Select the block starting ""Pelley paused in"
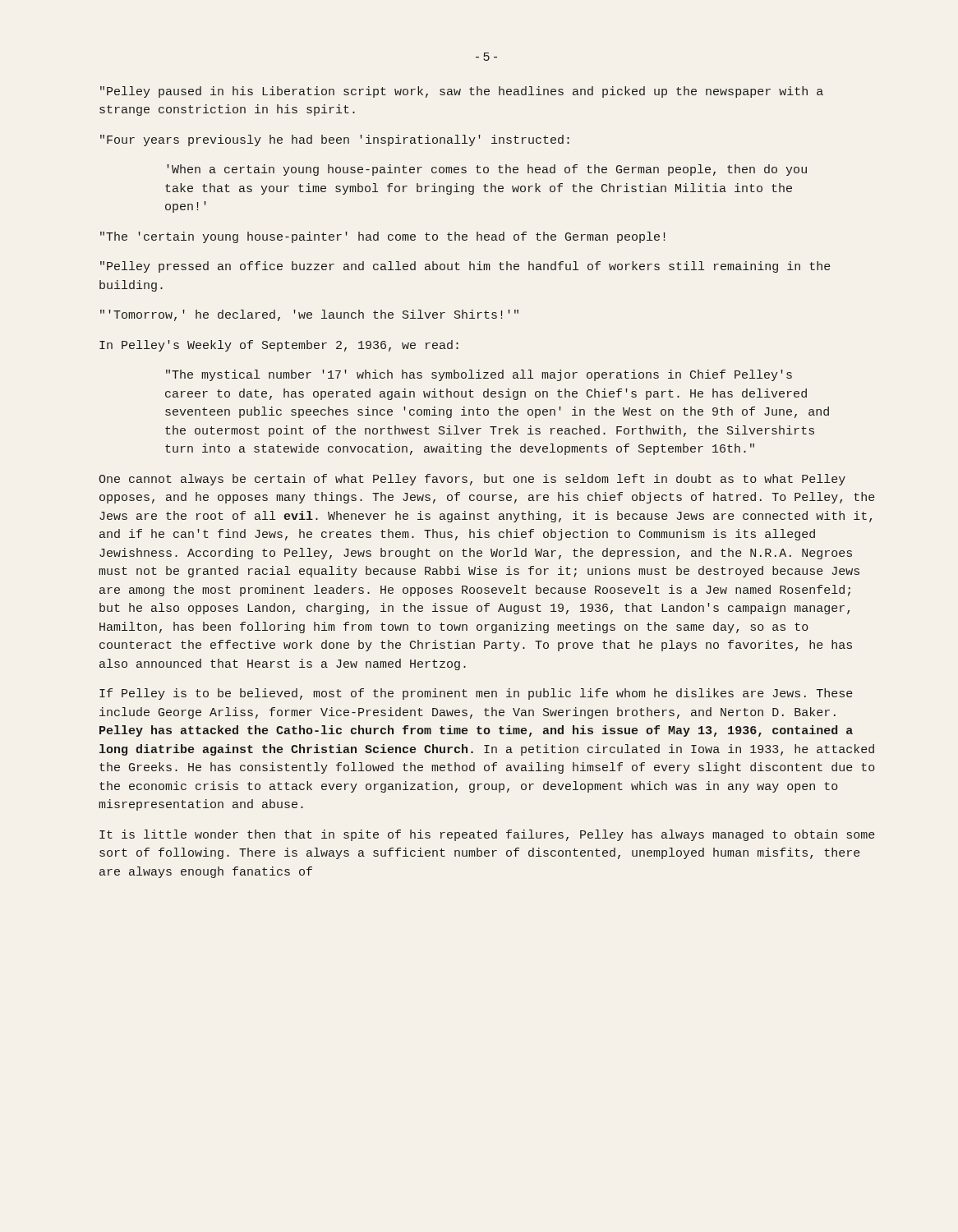 (461, 101)
